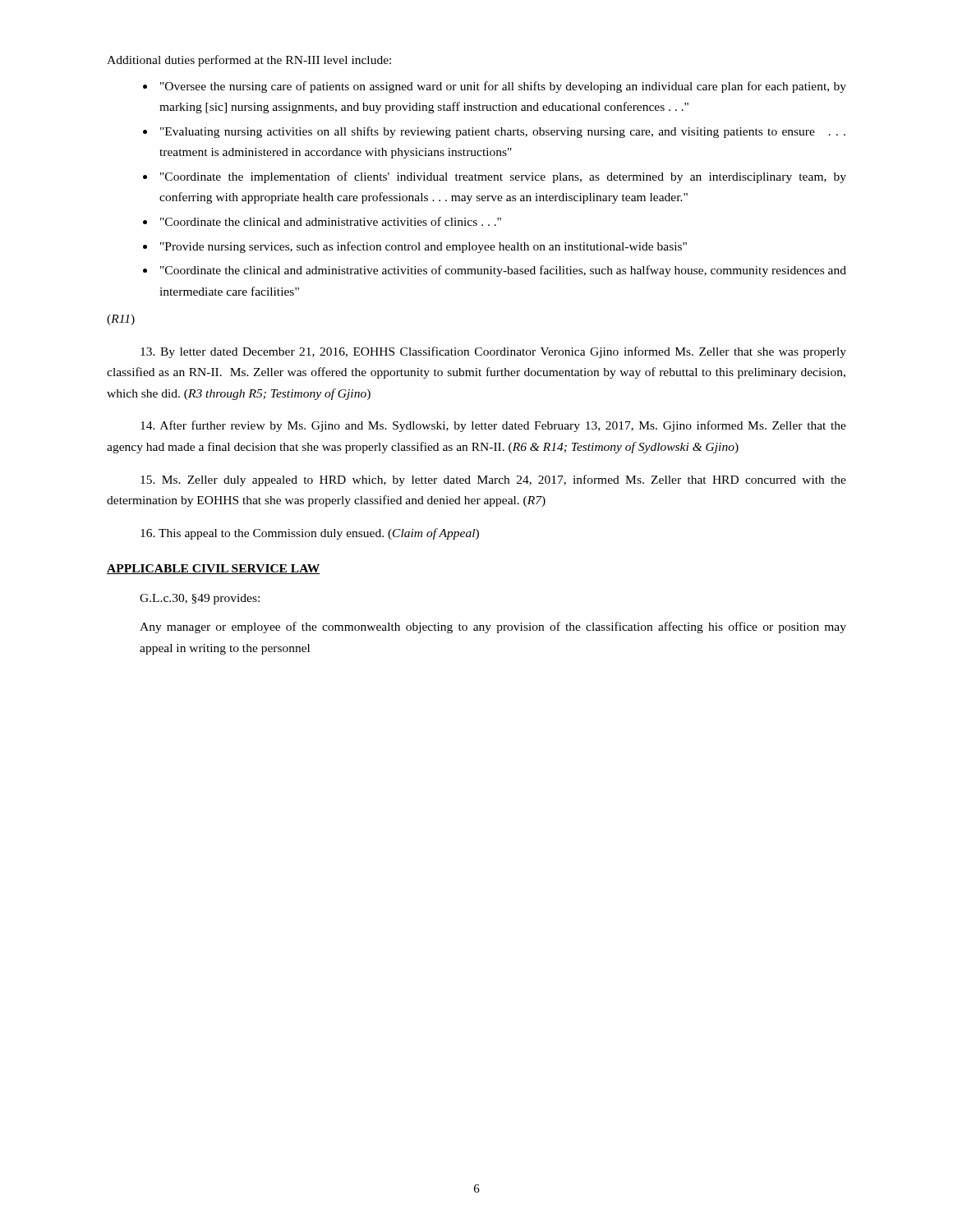Point to the block beginning "Additional duties performed at the"

point(249,60)
